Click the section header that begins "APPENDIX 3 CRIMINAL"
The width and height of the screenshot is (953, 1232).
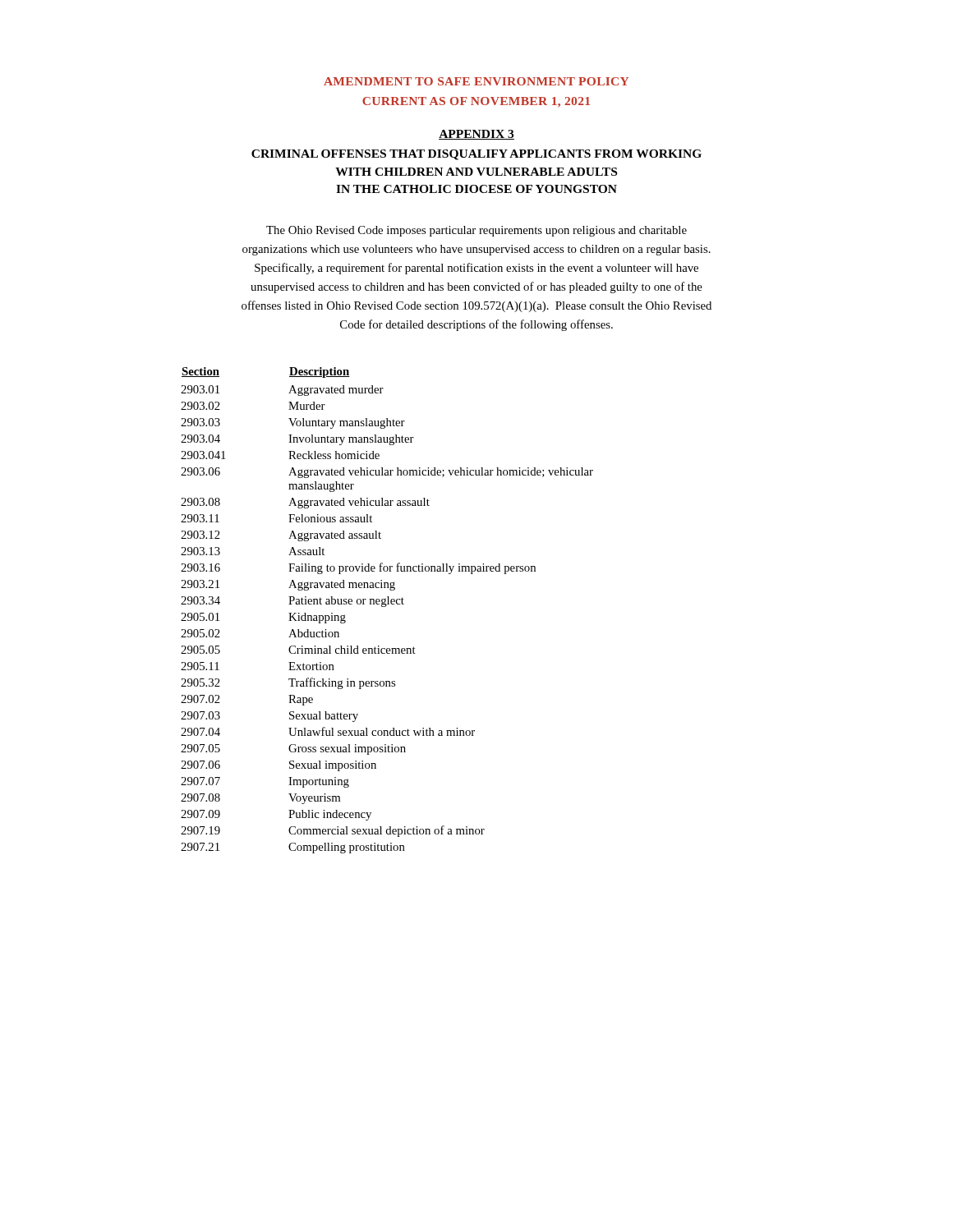pos(476,162)
